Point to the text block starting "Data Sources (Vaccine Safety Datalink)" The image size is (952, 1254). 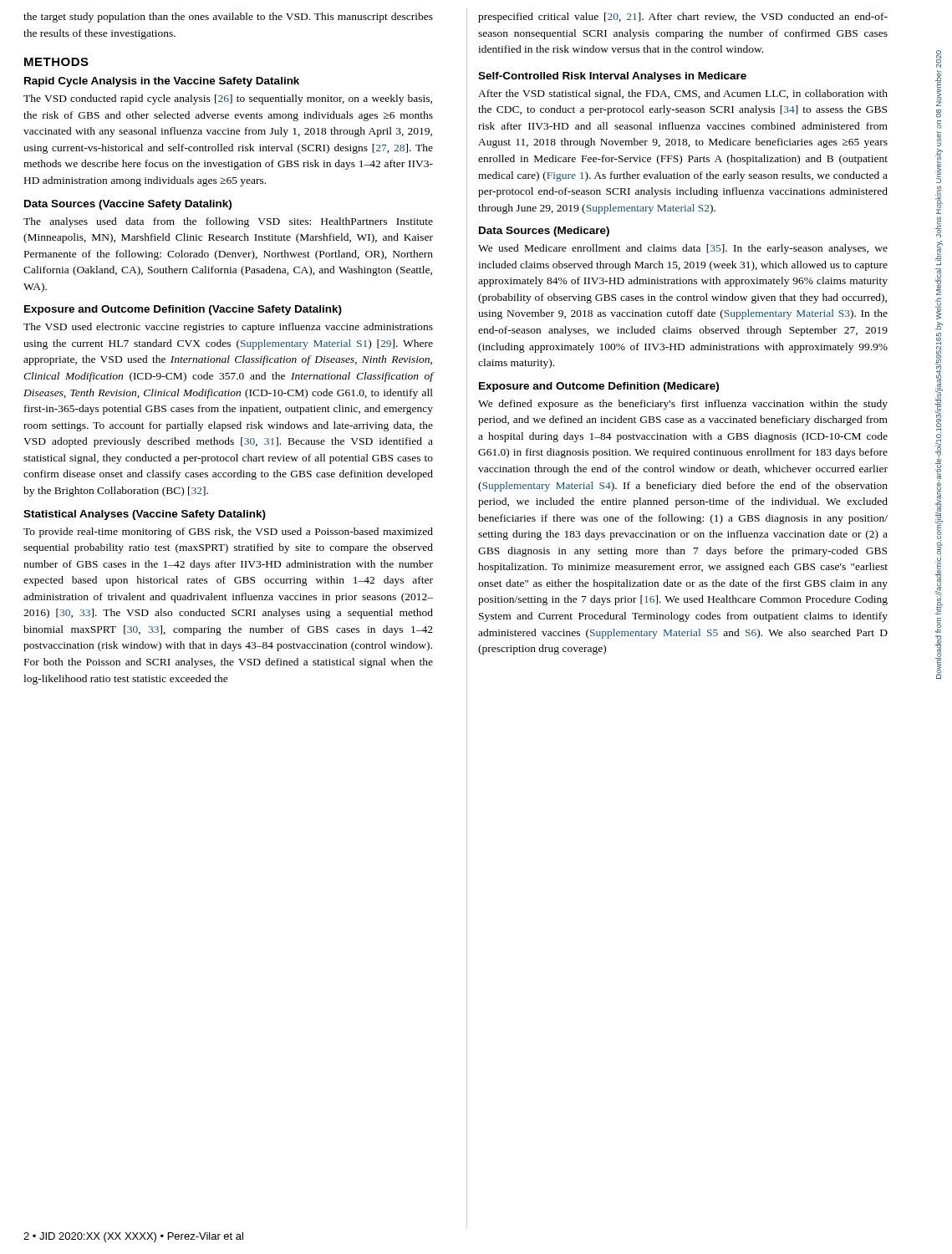coord(128,203)
